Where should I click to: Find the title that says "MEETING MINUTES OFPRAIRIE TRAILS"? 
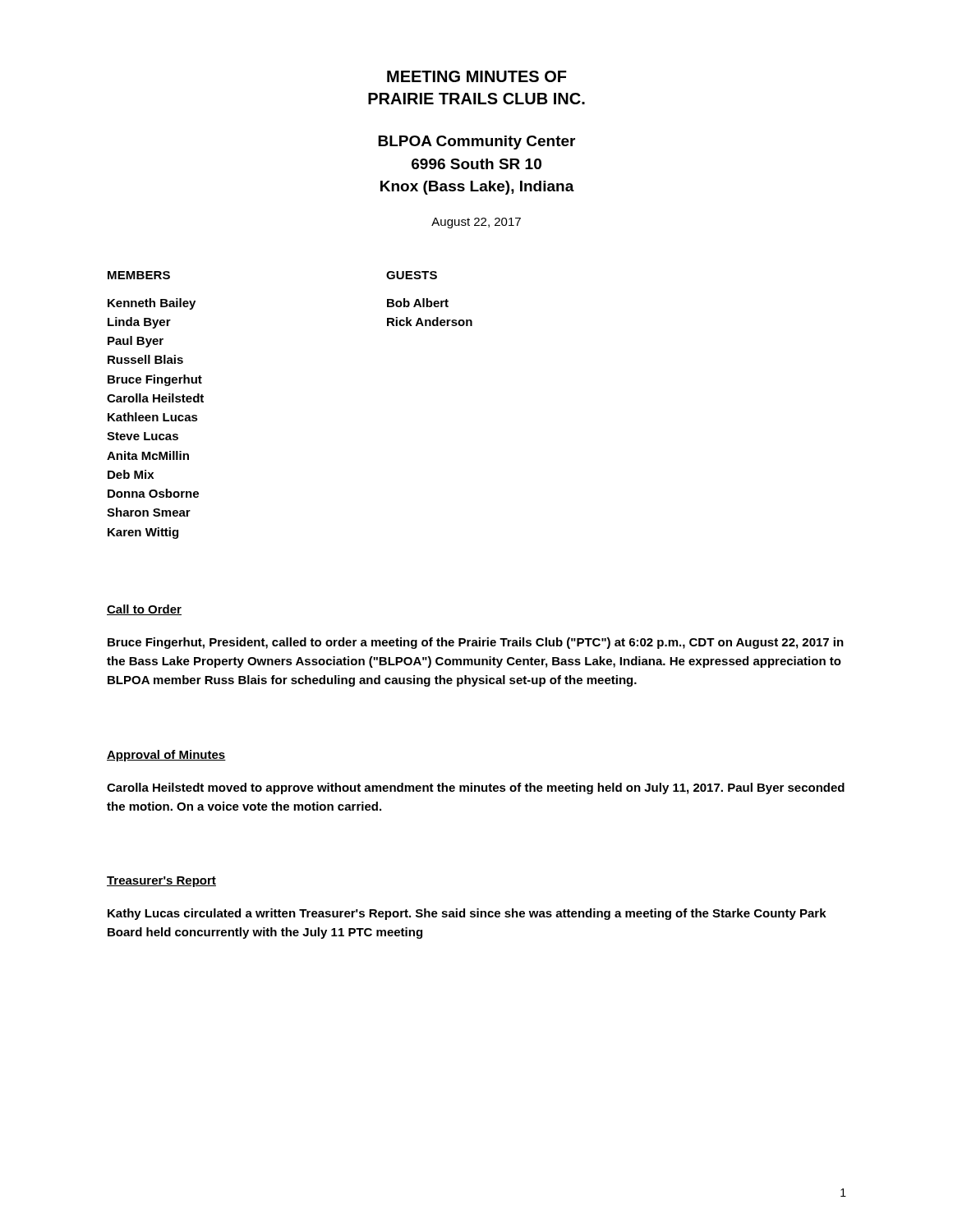(476, 147)
